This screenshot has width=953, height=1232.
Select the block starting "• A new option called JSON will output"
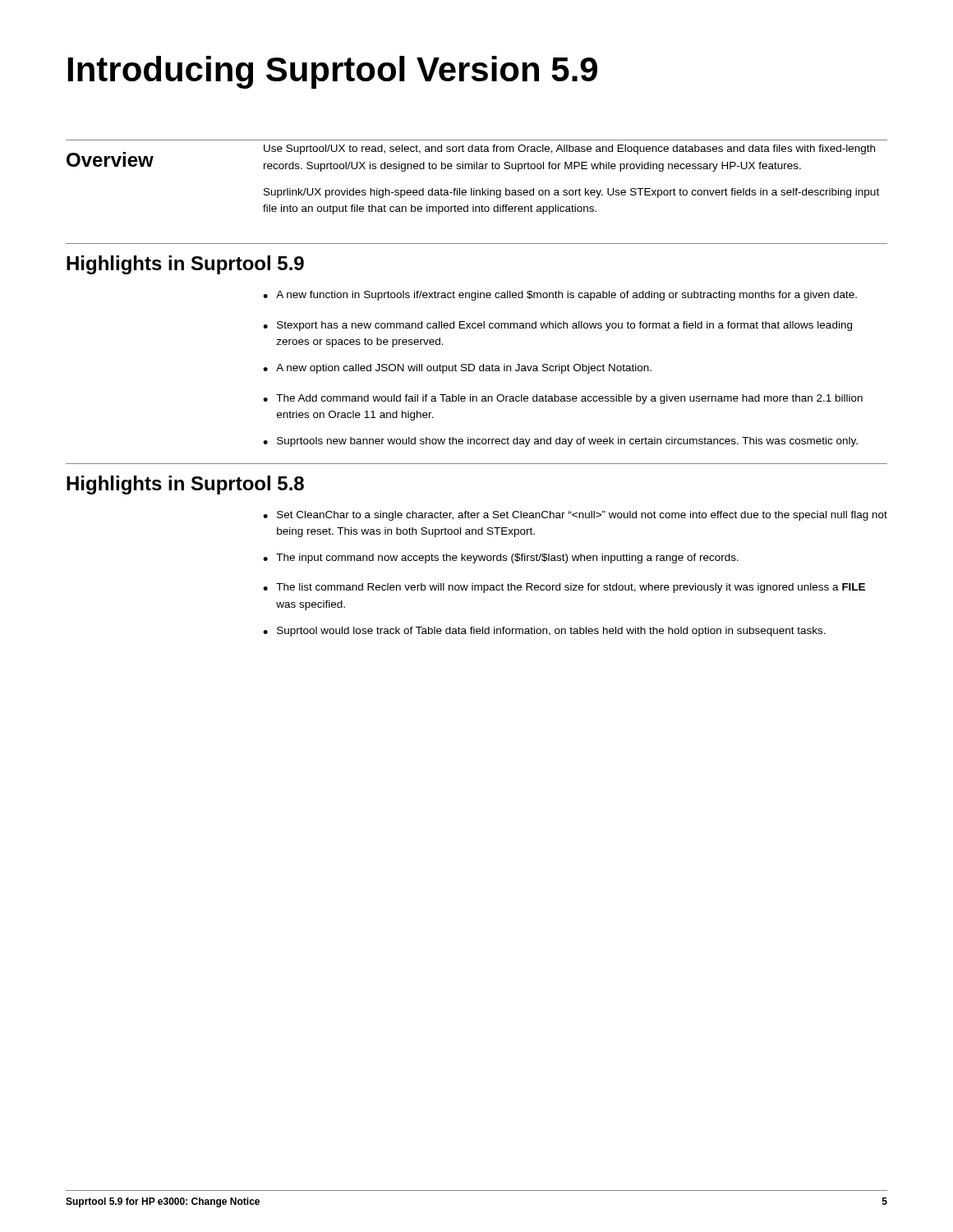point(575,370)
